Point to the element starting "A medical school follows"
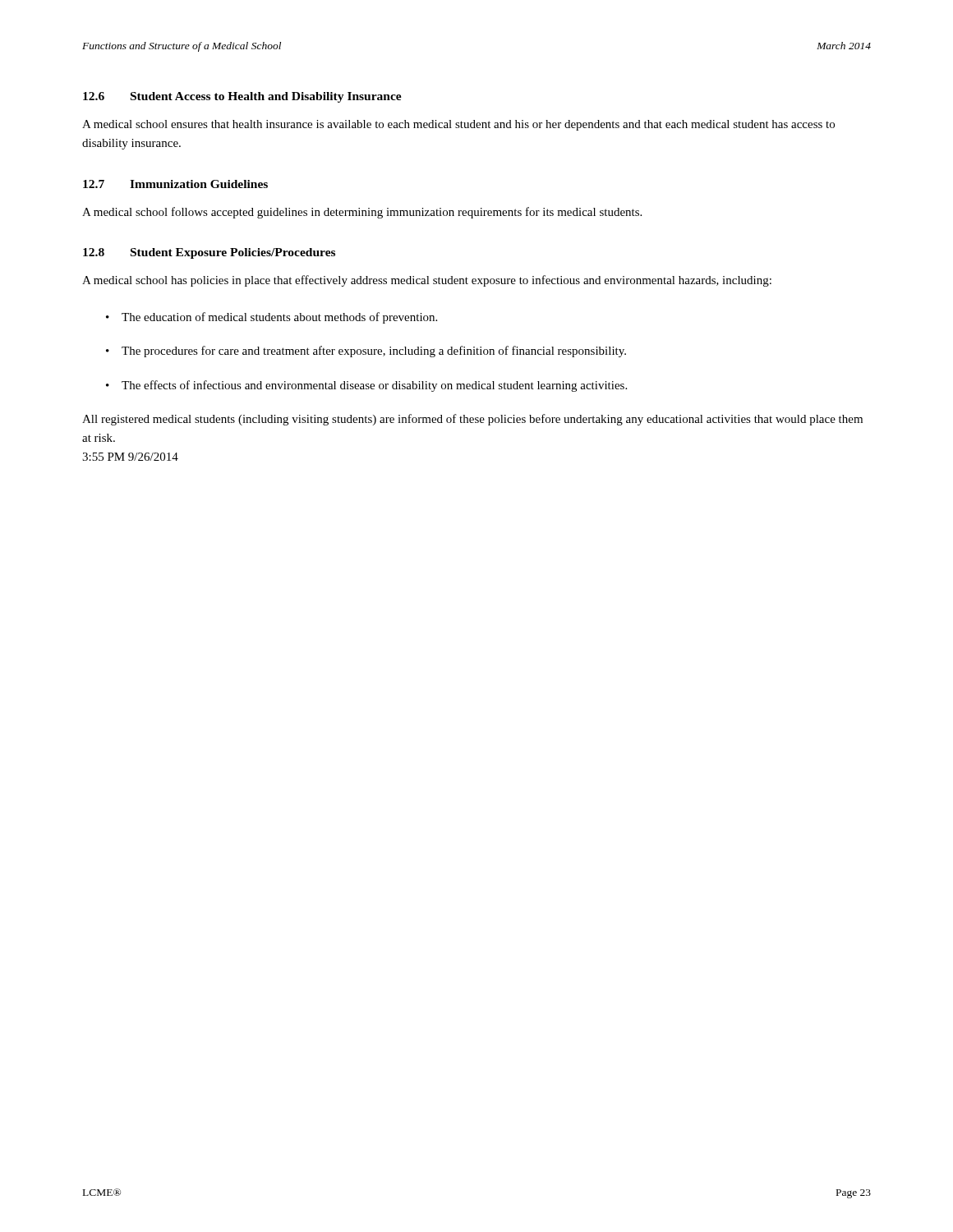 [x=362, y=211]
